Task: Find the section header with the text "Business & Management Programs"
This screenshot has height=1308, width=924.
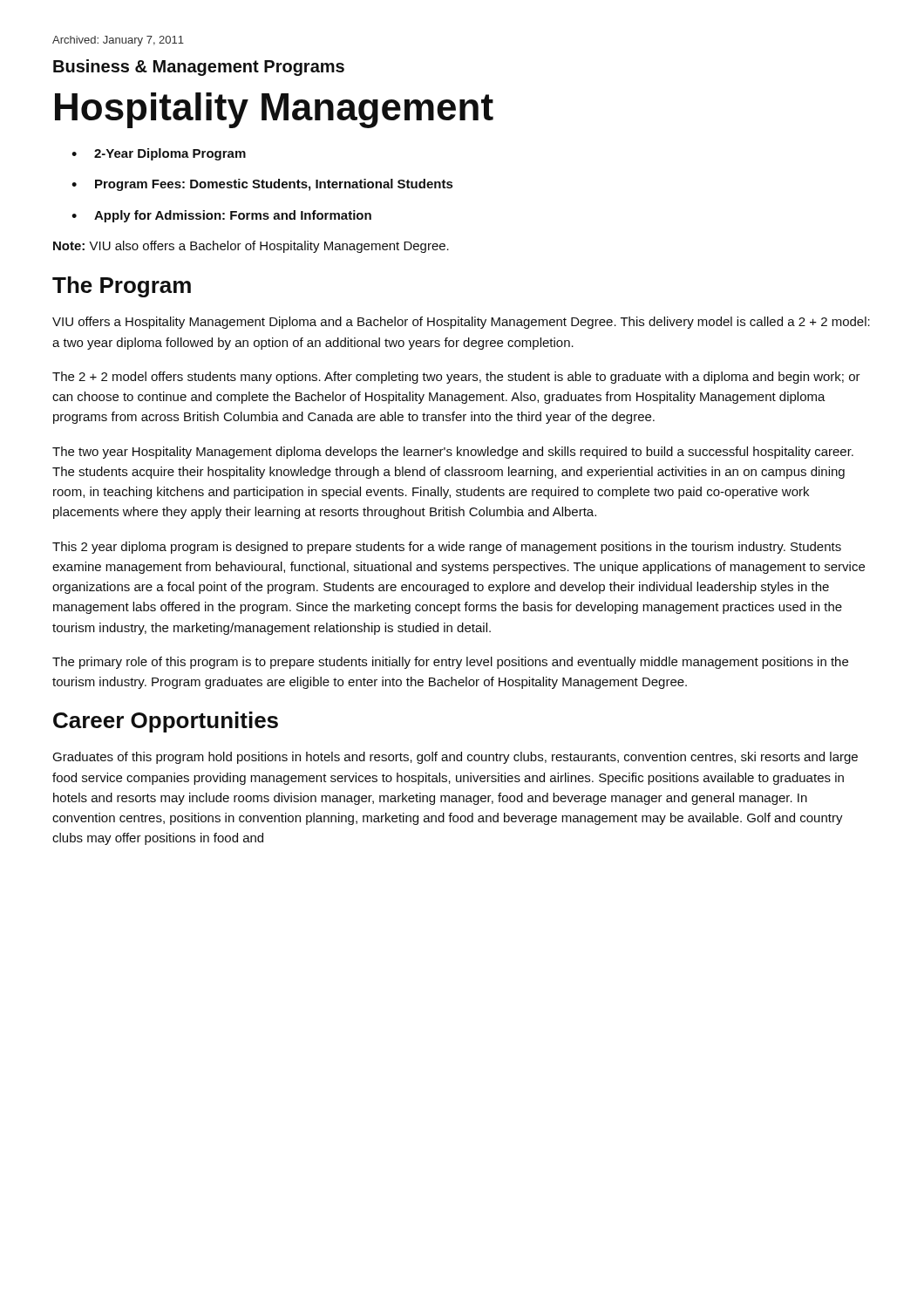Action: tap(199, 66)
